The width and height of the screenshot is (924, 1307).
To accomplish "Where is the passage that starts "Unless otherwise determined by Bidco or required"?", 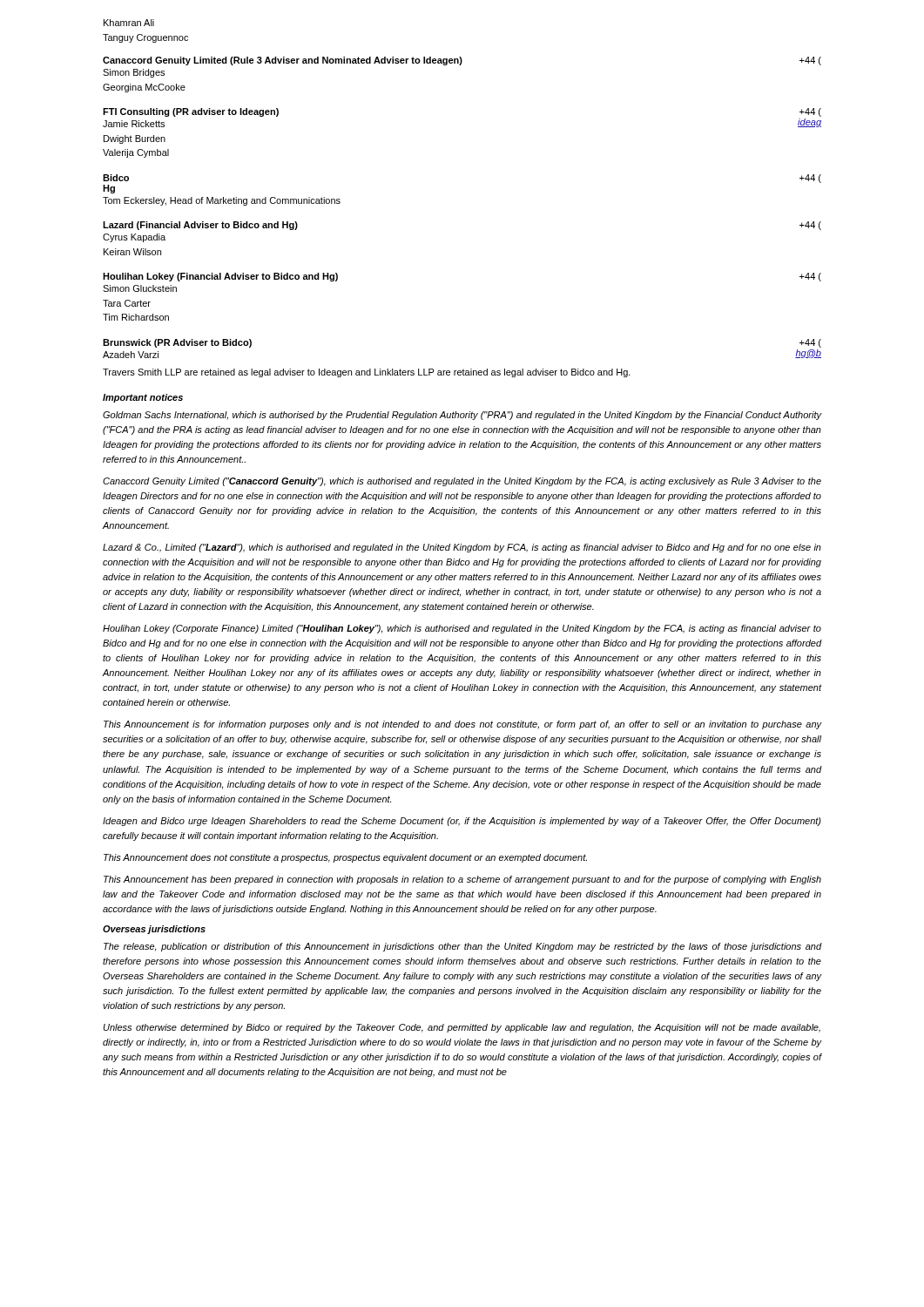I will click(462, 1050).
